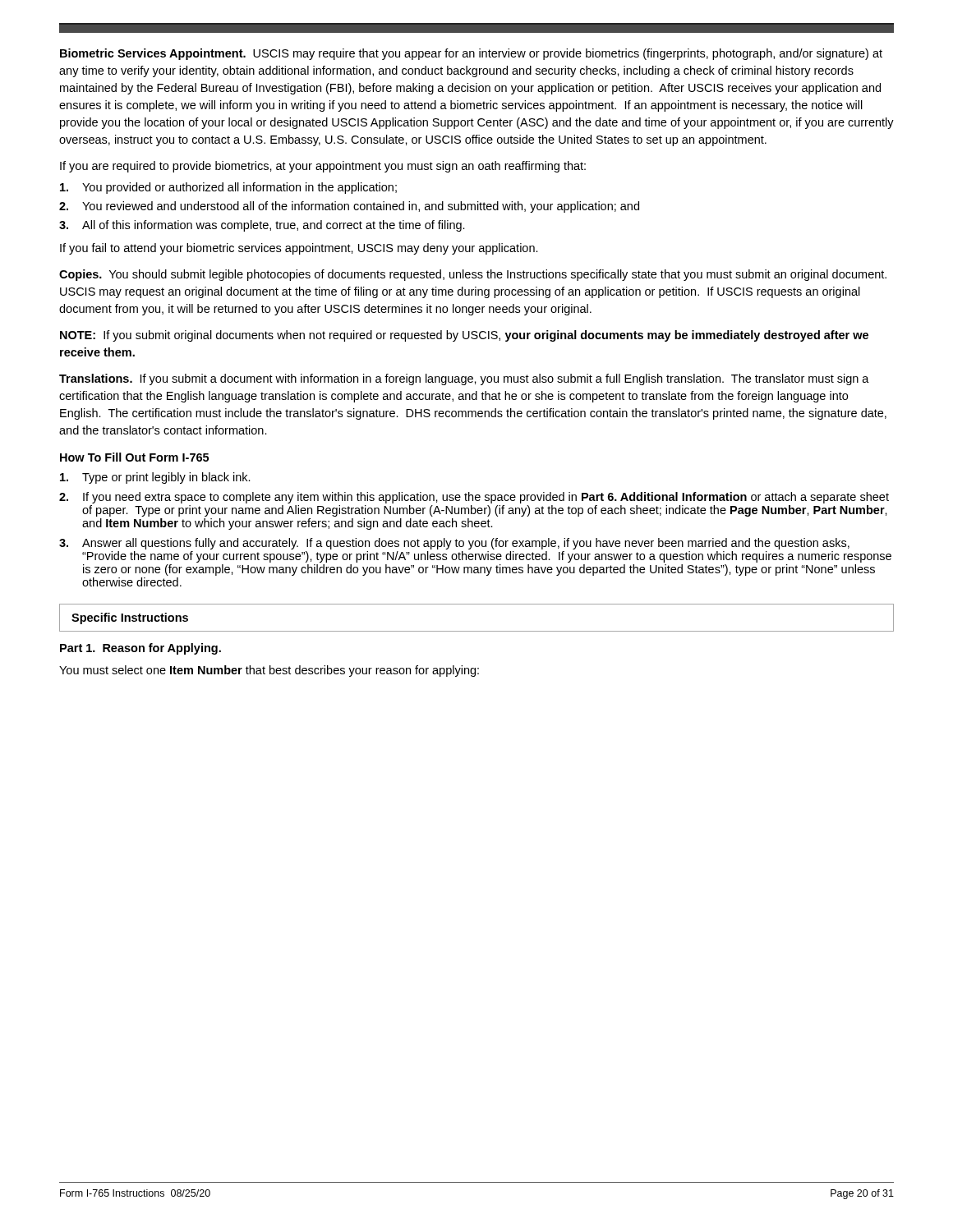Click the passage that begins "2. If you need extra space to"
This screenshot has width=953, height=1232.
[476, 510]
